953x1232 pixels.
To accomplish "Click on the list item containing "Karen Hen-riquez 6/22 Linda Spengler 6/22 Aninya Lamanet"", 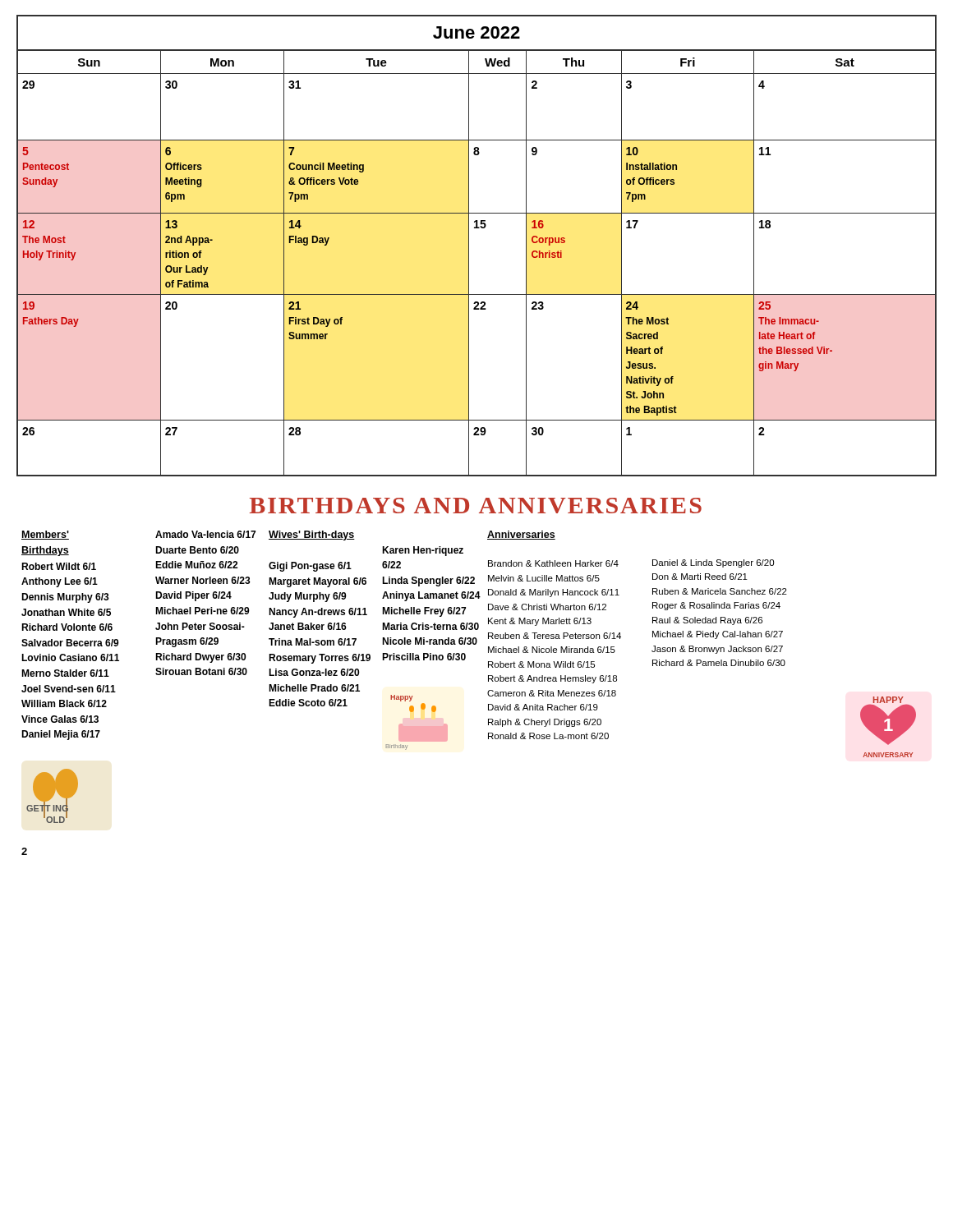I will (431, 651).
